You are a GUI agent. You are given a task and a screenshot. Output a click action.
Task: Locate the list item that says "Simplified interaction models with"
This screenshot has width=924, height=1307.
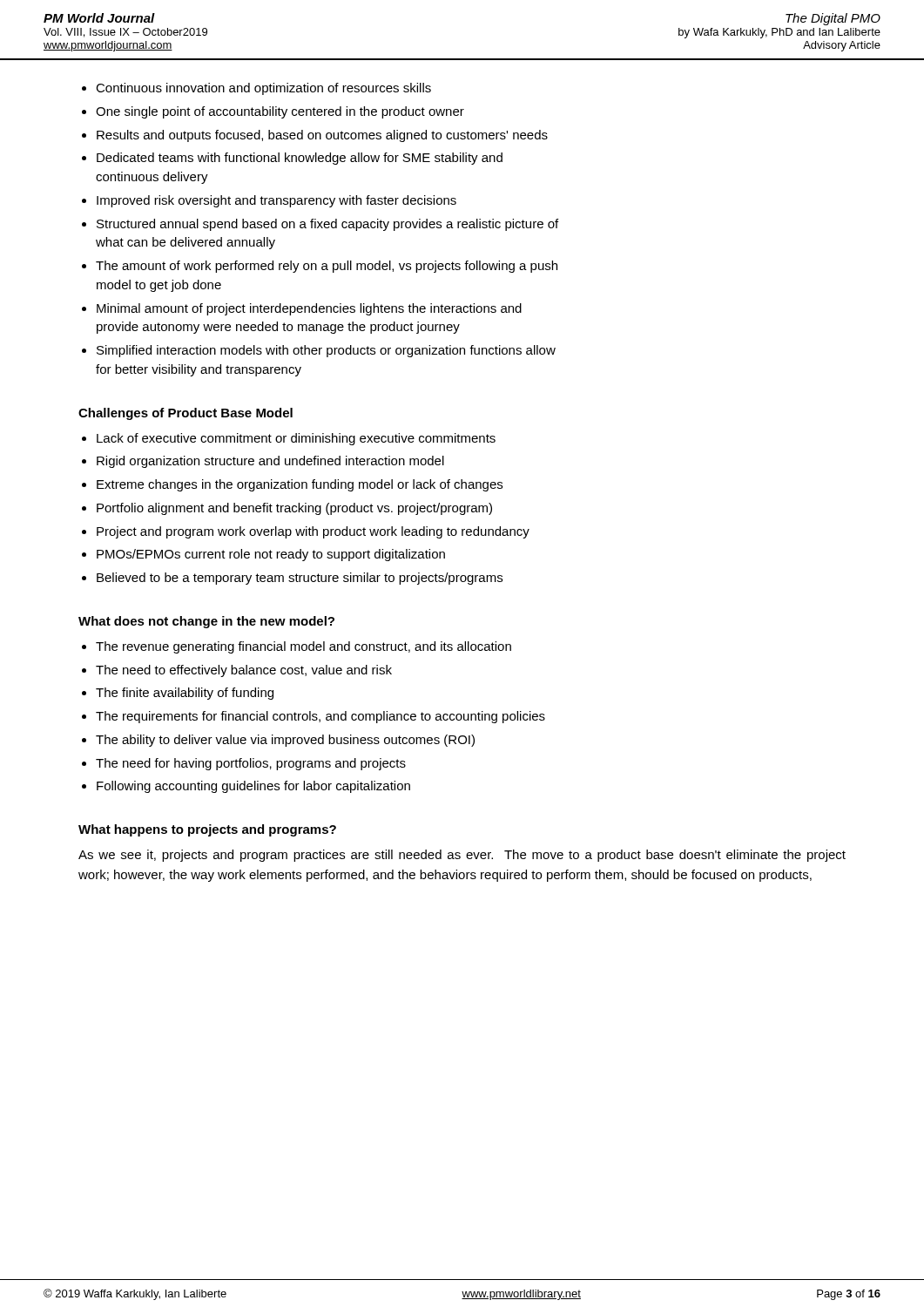point(326,359)
